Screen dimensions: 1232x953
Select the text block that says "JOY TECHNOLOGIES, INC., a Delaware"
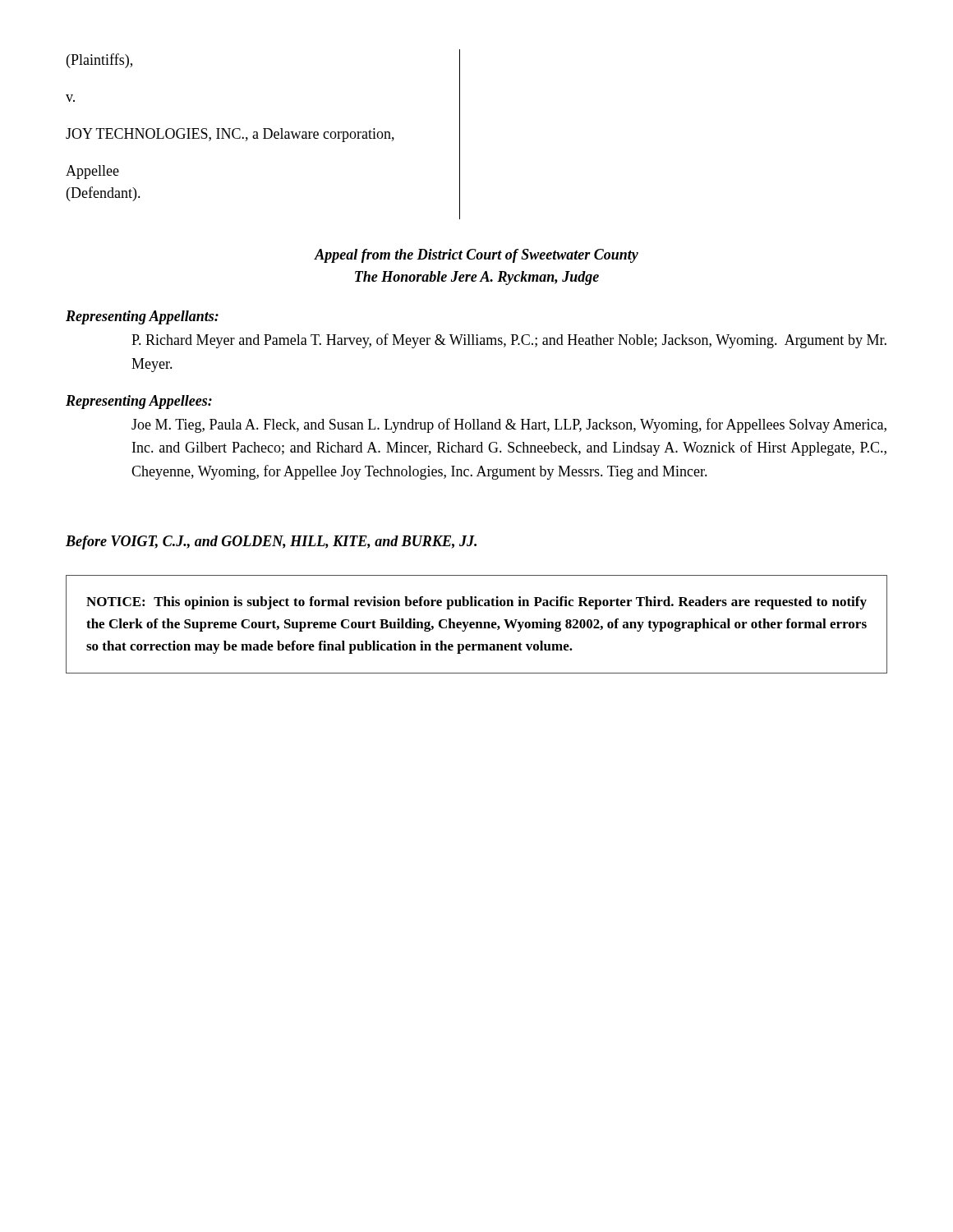[230, 134]
